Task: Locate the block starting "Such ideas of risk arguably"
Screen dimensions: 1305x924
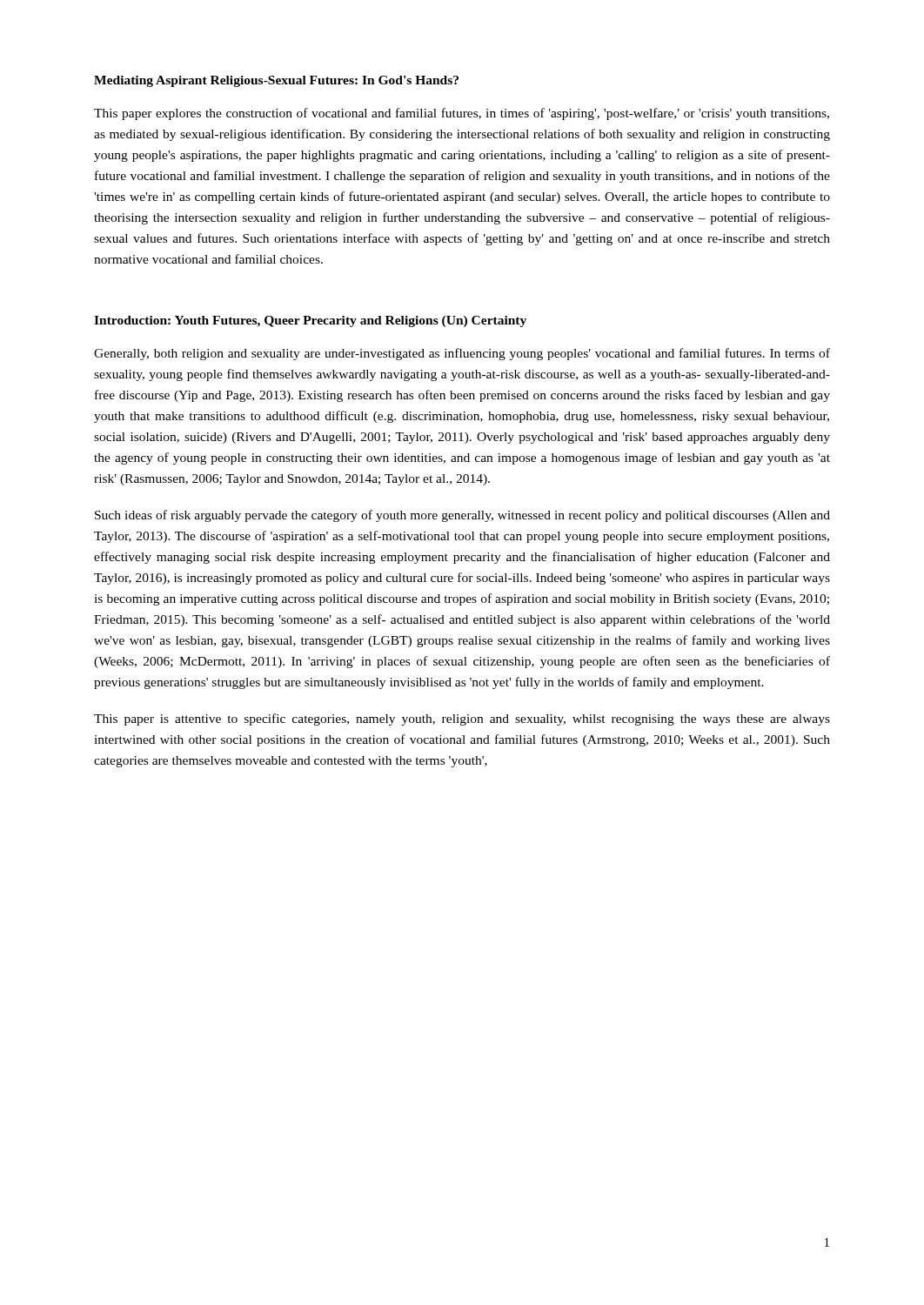Action: click(462, 598)
